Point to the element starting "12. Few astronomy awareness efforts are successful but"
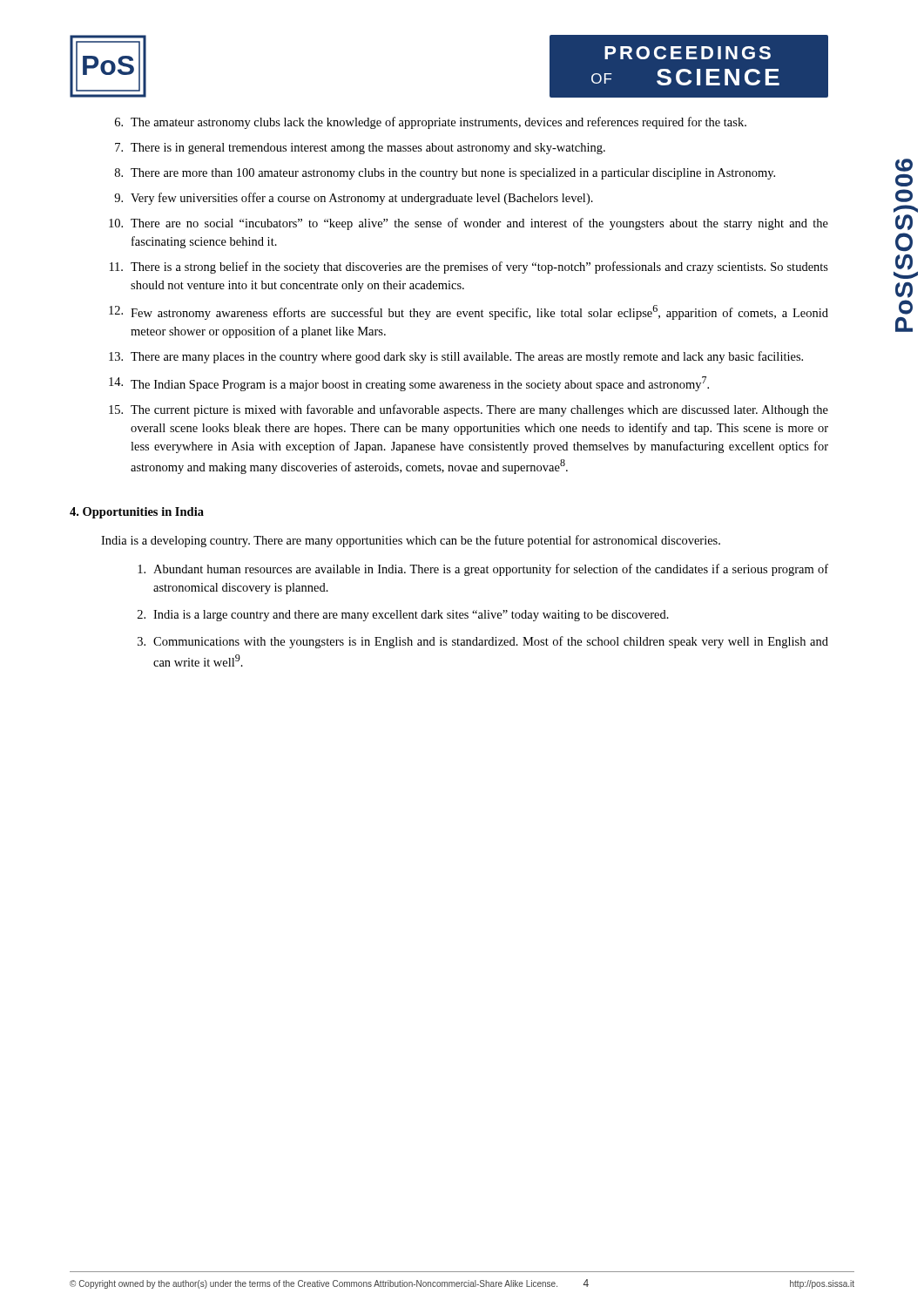924x1307 pixels. click(462, 321)
